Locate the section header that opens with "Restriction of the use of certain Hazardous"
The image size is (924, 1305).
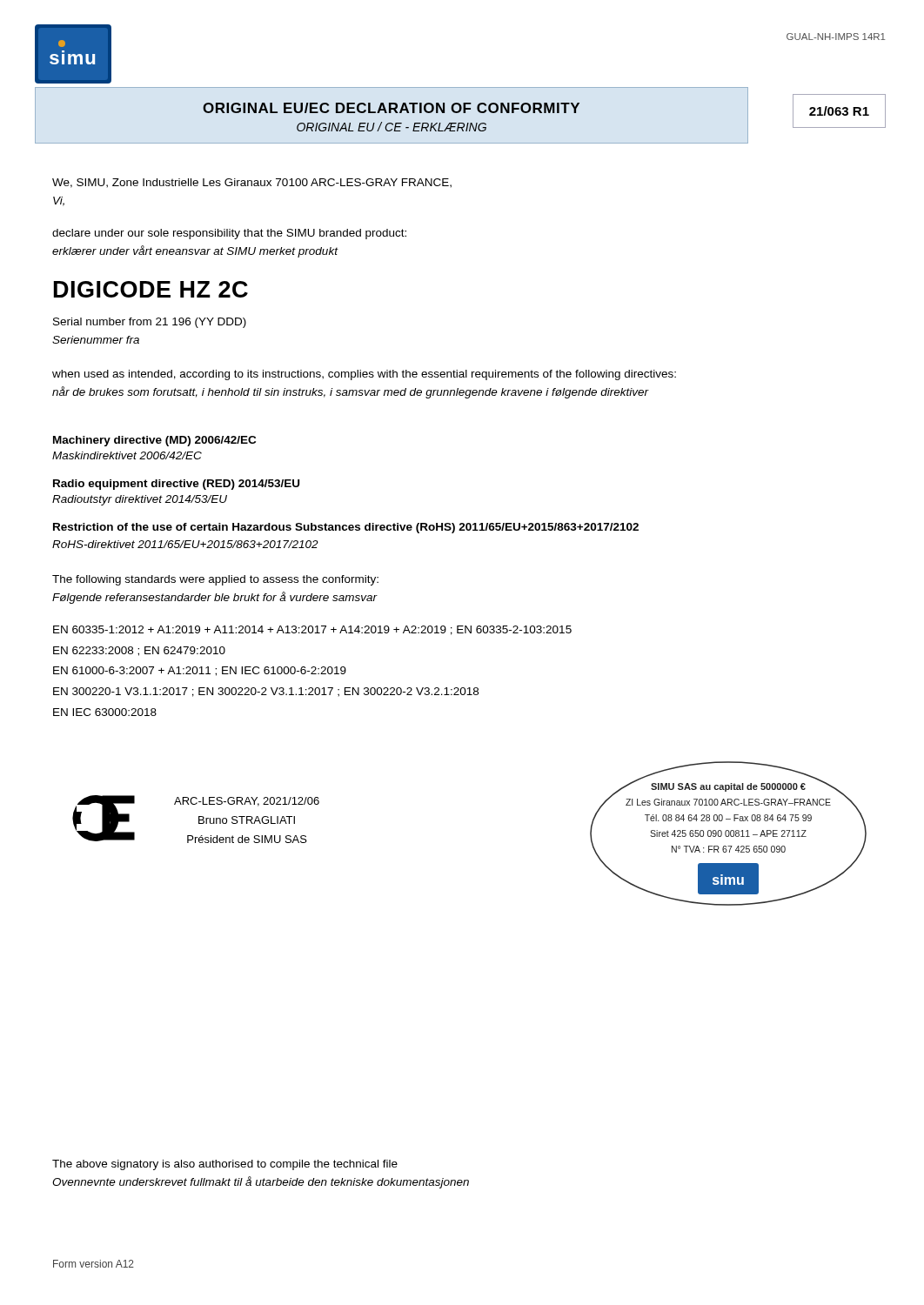click(346, 527)
